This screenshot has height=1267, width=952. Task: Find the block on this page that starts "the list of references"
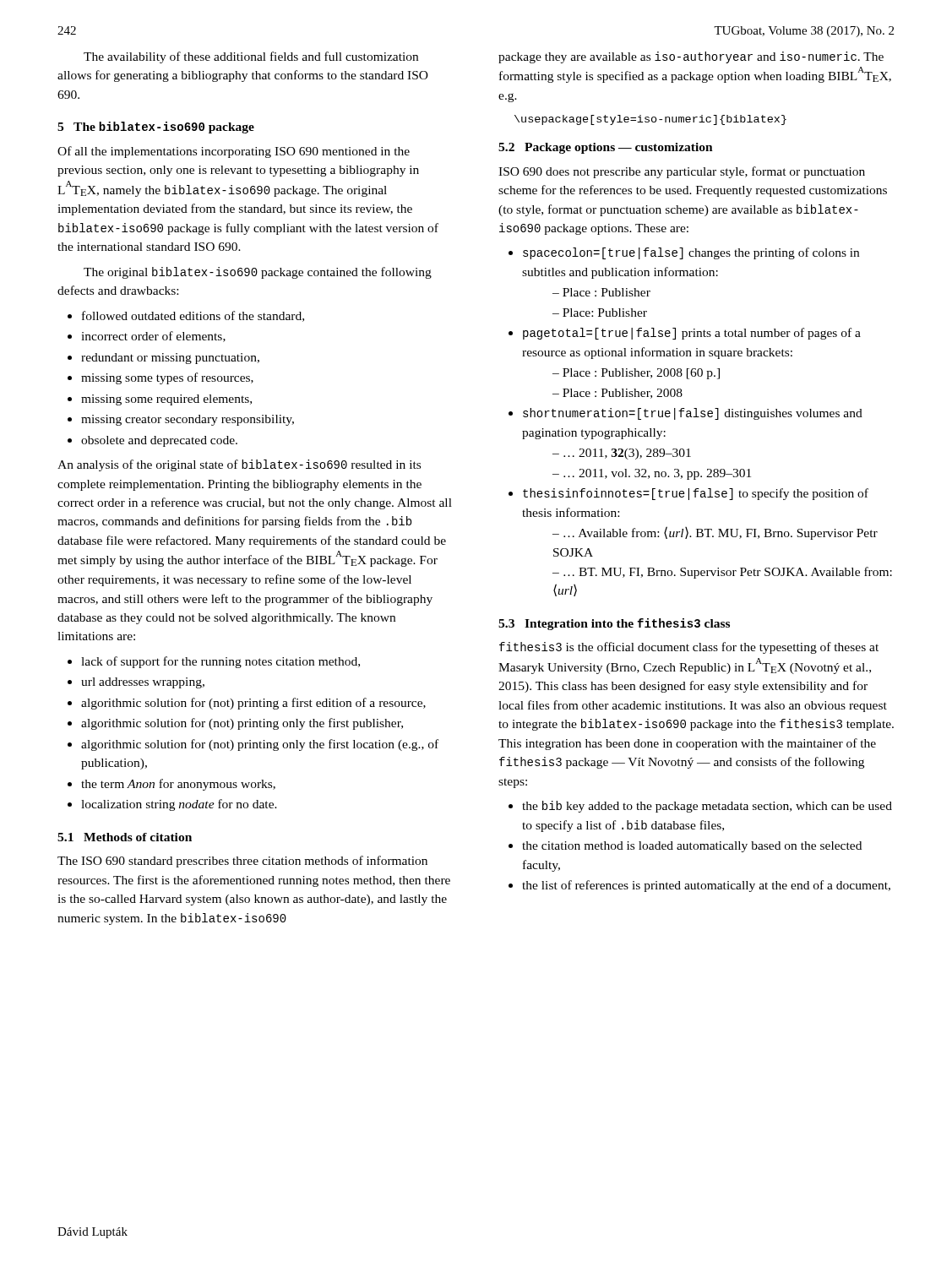coord(707,885)
